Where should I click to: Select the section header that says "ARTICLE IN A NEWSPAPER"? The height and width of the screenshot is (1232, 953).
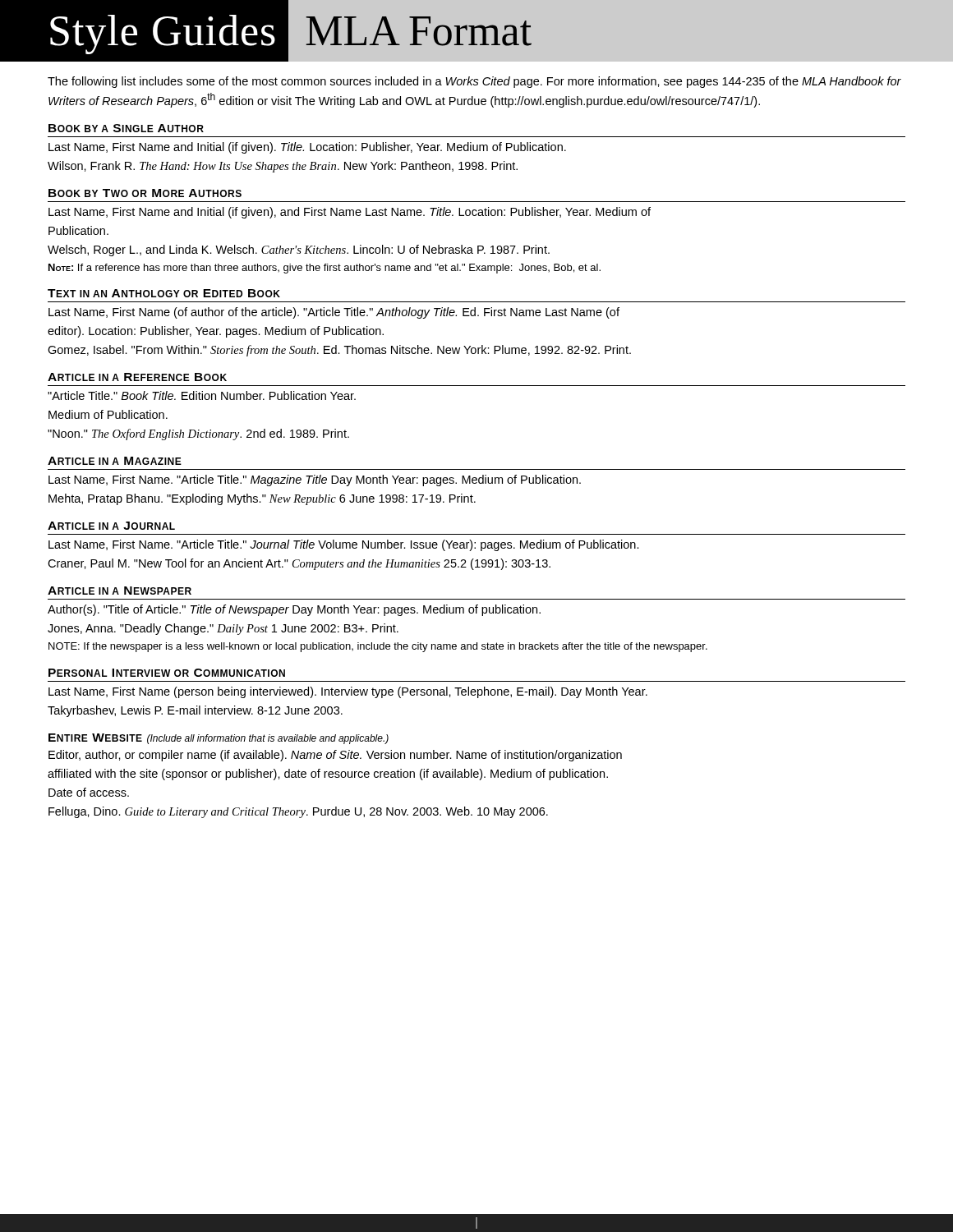coord(120,590)
